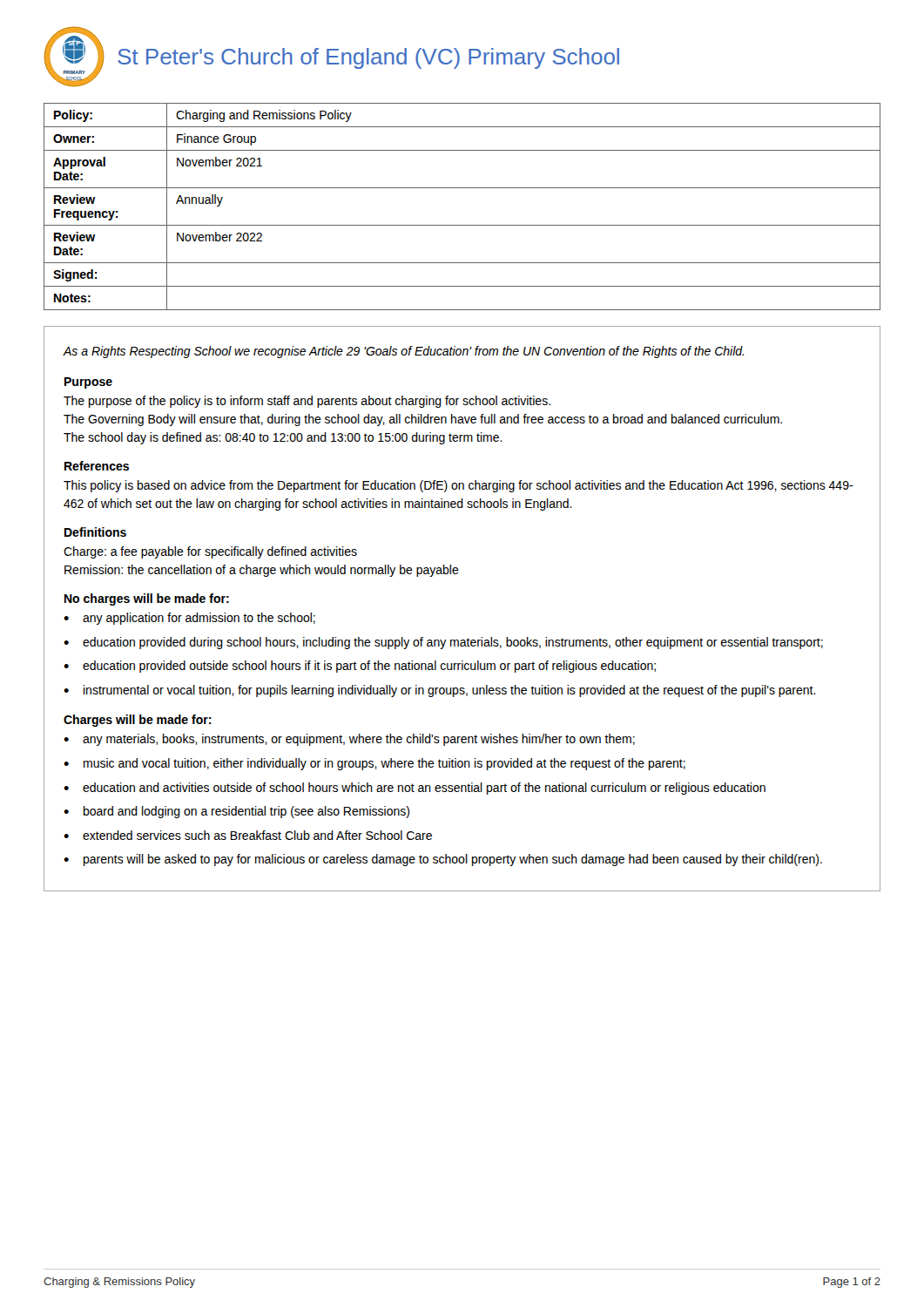Click on the table containing "November 2021"
This screenshot has width=924, height=1307.
(462, 207)
